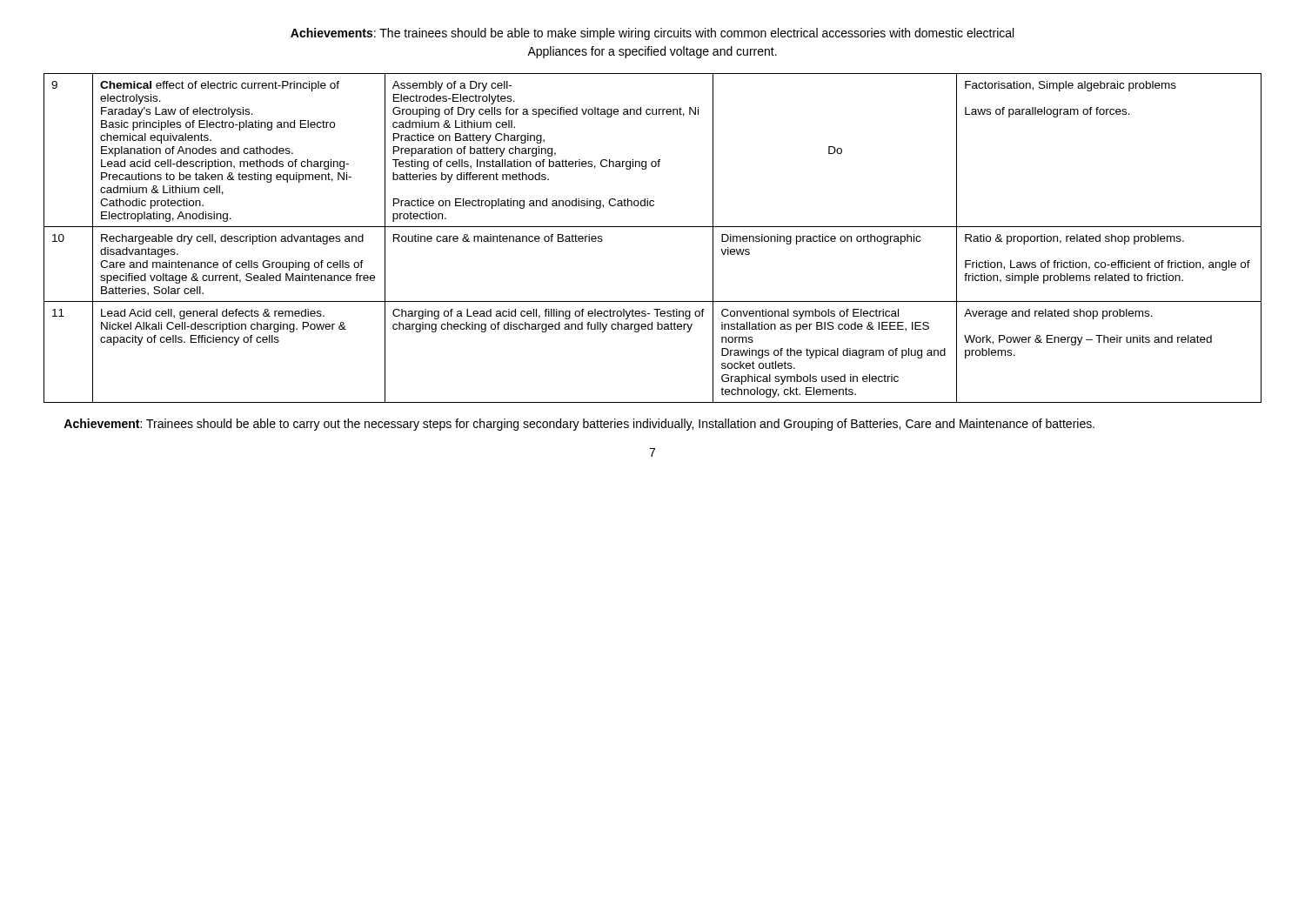Locate the text block that reads "Achievements: The trainees should be able"
This screenshot has height=924, width=1305.
[x=652, y=42]
